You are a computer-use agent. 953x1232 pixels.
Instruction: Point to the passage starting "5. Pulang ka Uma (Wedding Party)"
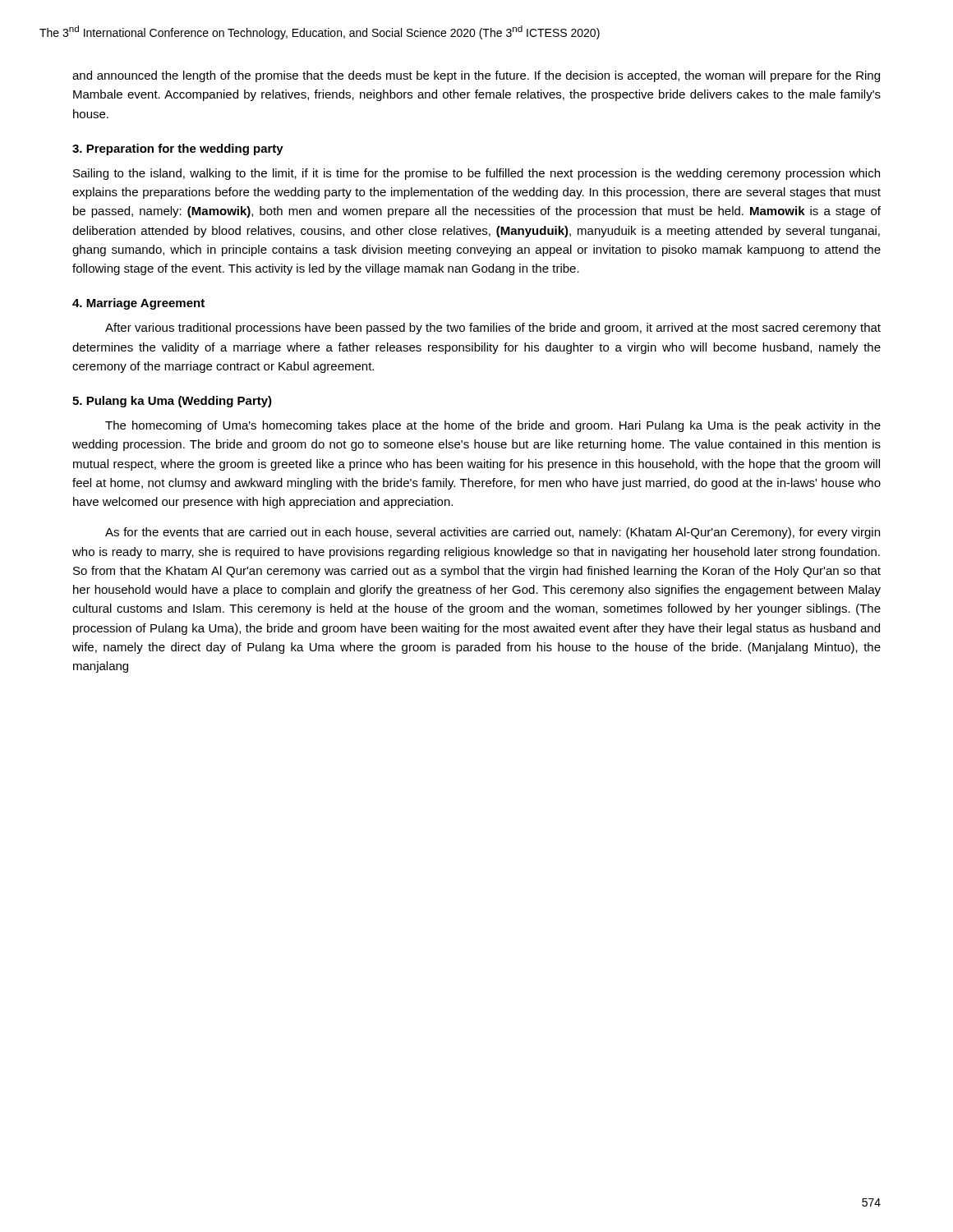(x=172, y=400)
